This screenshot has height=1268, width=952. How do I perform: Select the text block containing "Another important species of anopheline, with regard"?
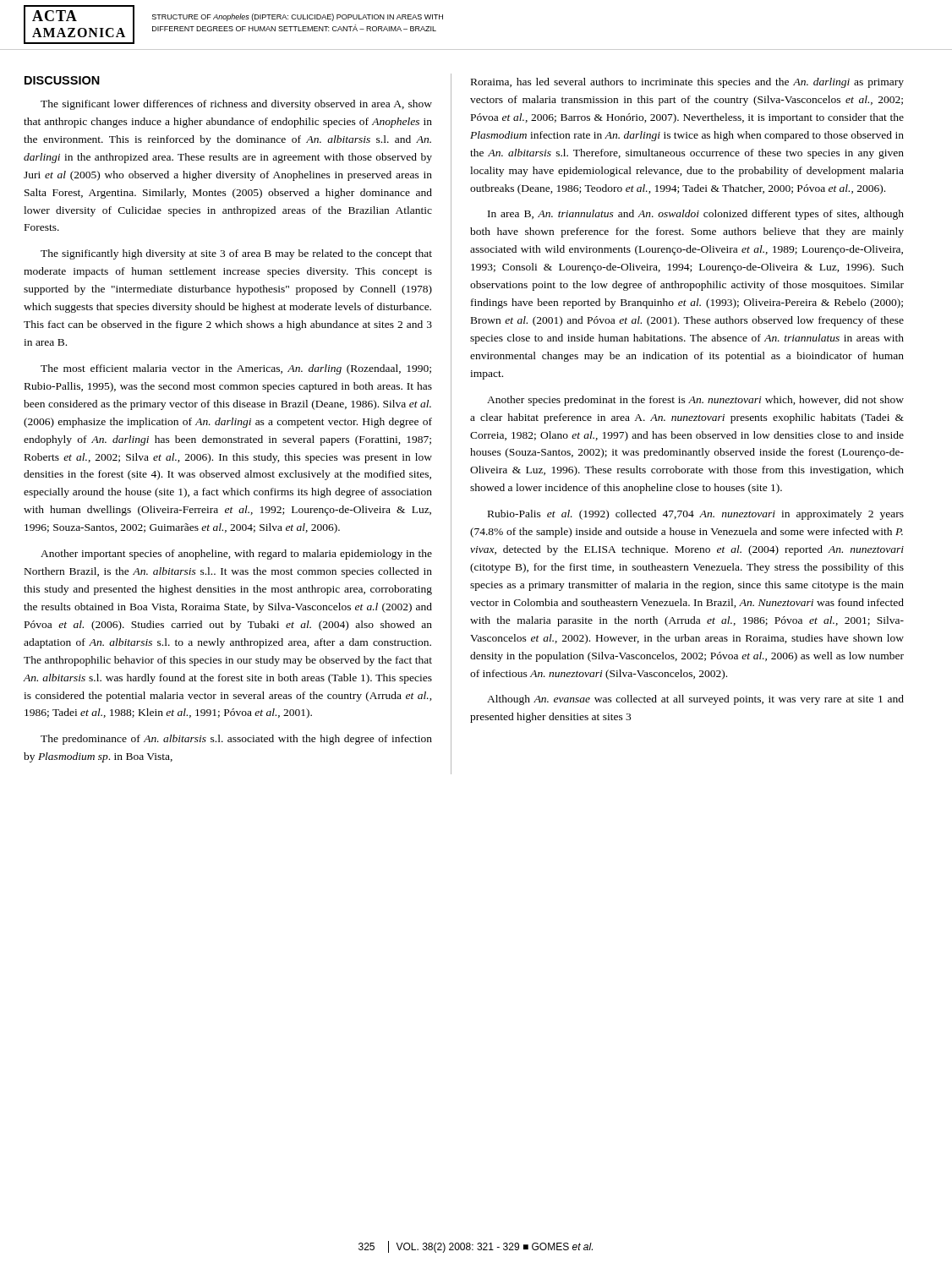[228, 634]
